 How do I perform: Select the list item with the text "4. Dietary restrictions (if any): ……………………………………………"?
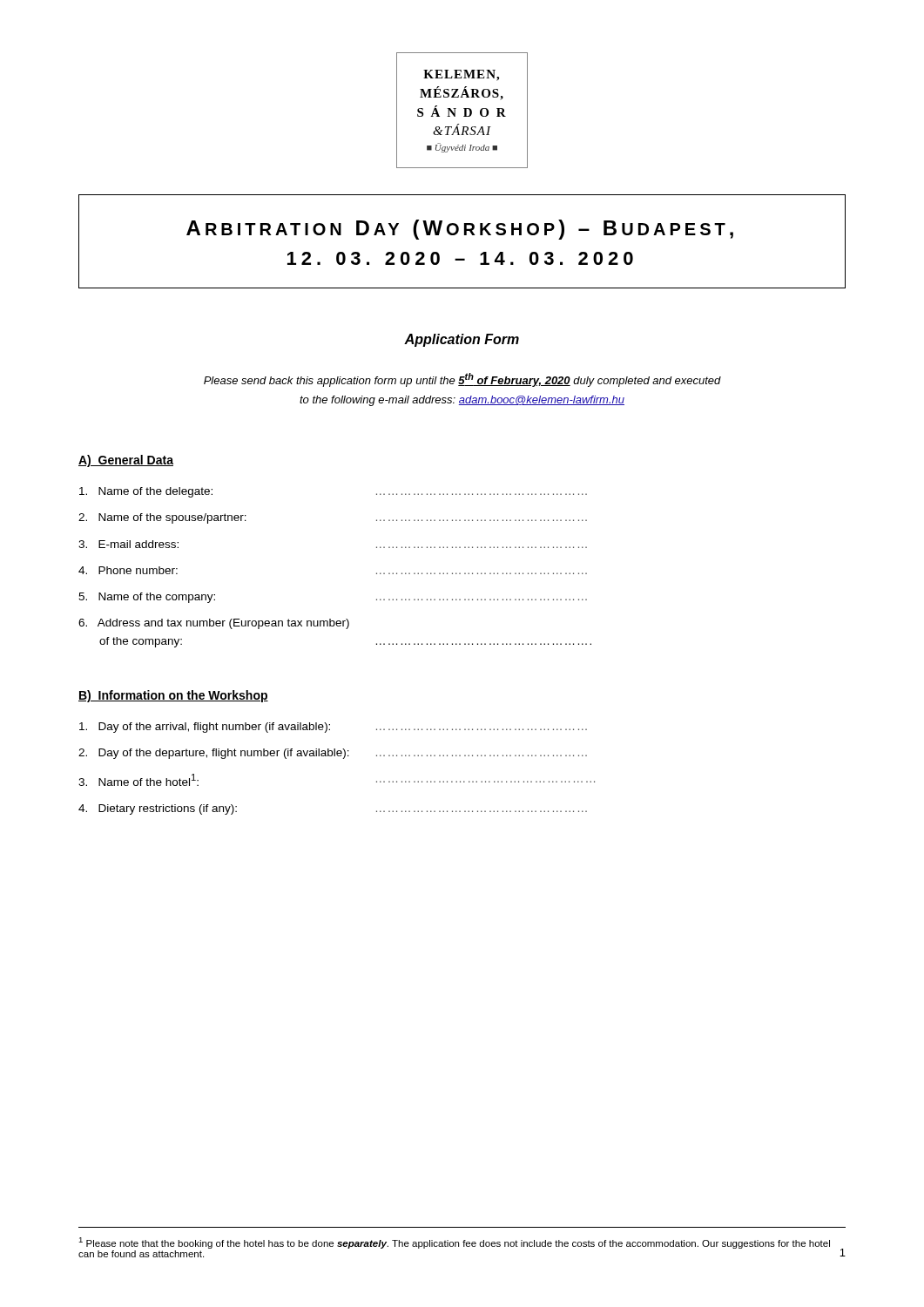tap(462, 809)
